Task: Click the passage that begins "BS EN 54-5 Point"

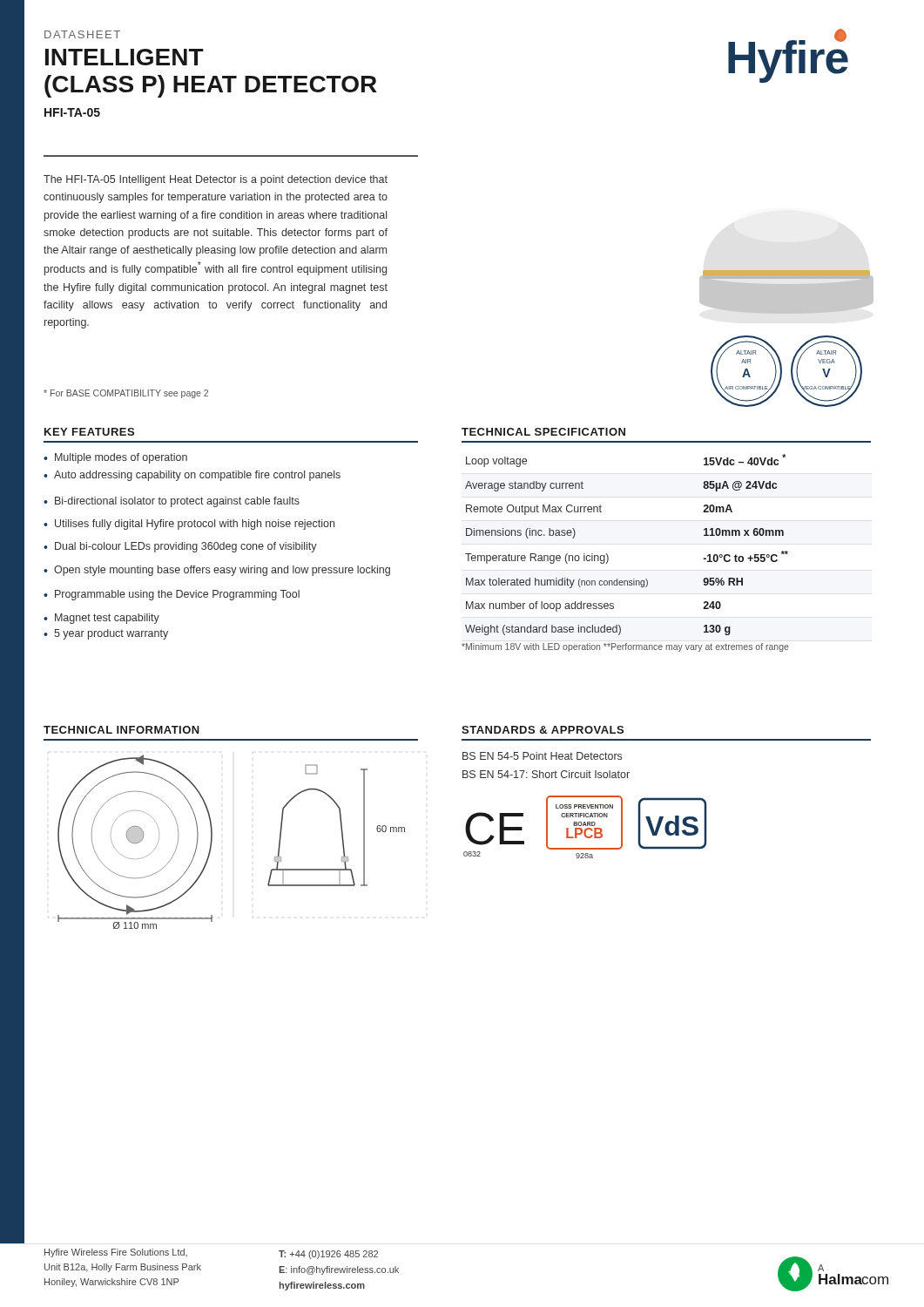Action: [x=546, y=765]
